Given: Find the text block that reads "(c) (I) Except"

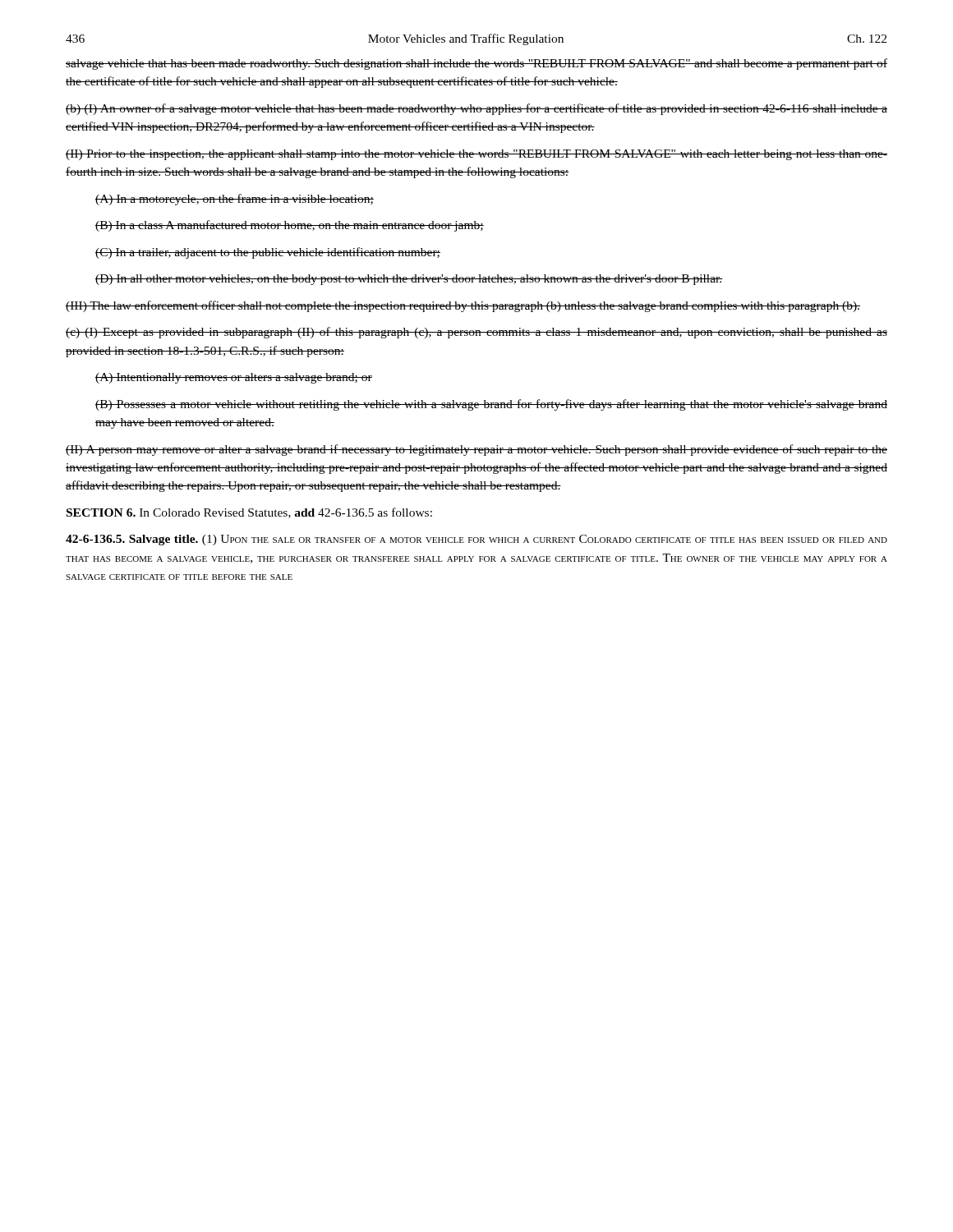Looking at the screenshot, I should pyautogui.click(x=476, y=341).
